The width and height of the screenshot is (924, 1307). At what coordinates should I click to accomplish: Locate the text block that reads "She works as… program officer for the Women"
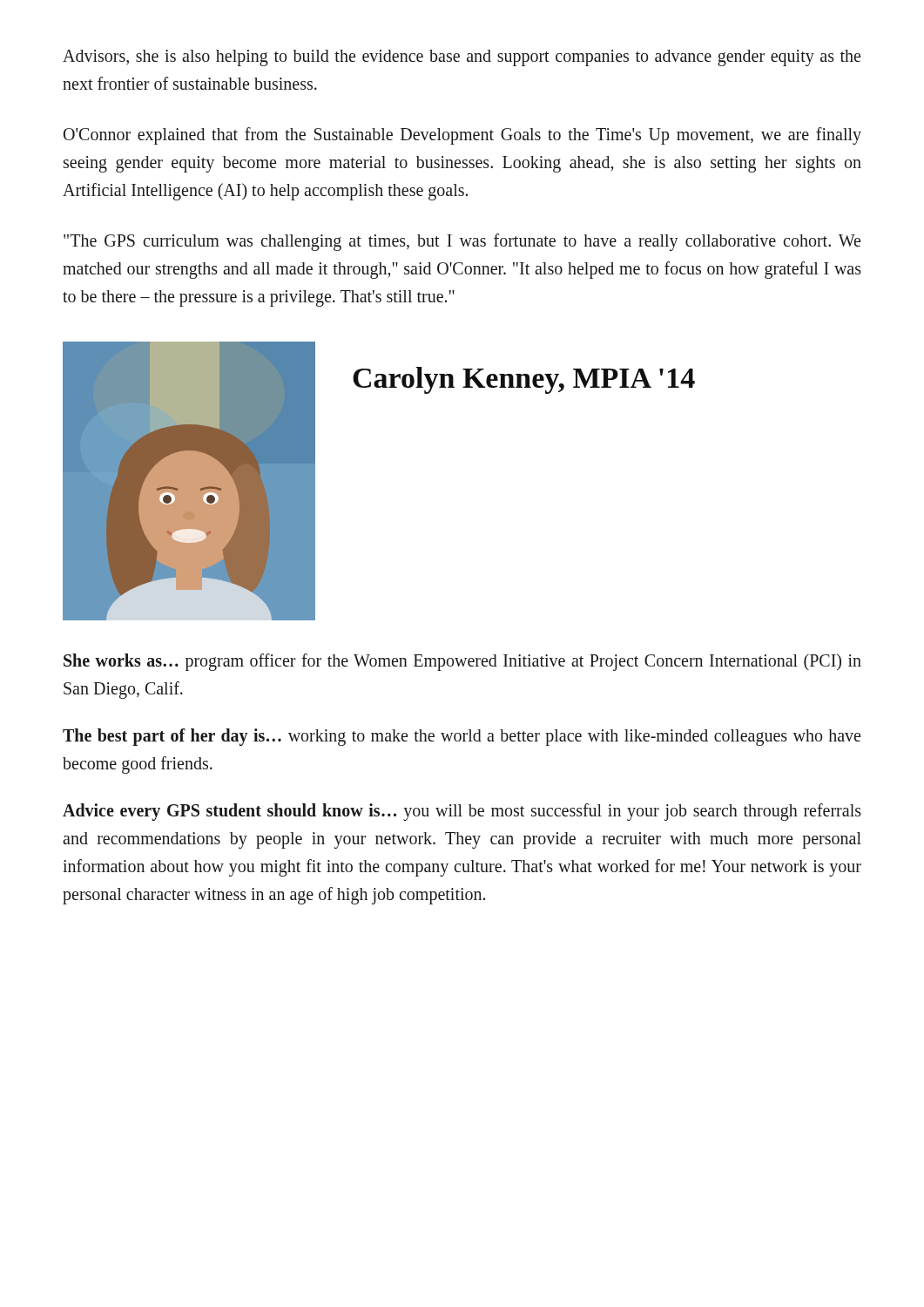click(462, 674)
